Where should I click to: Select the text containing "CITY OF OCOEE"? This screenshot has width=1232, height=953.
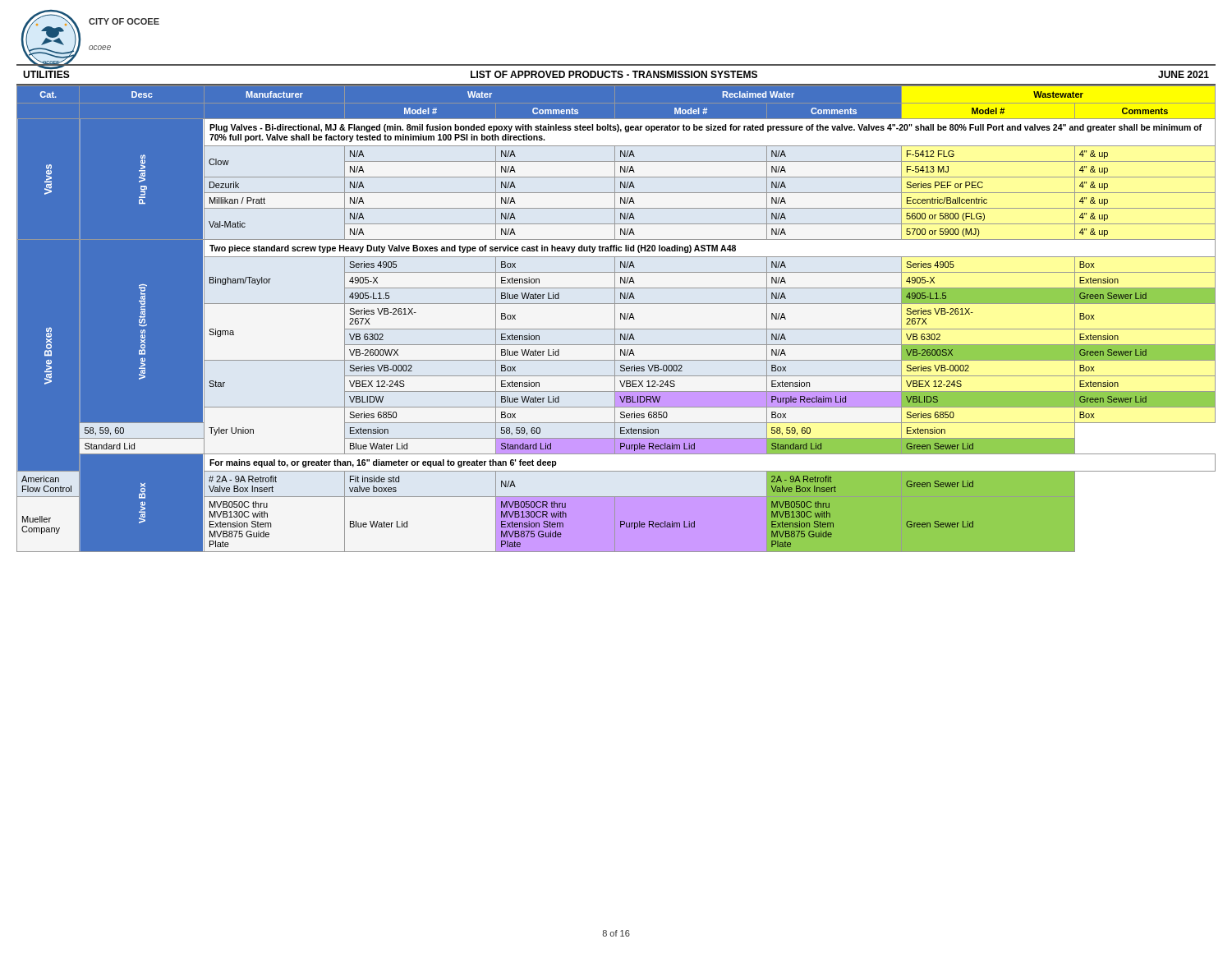click(124, 21)
